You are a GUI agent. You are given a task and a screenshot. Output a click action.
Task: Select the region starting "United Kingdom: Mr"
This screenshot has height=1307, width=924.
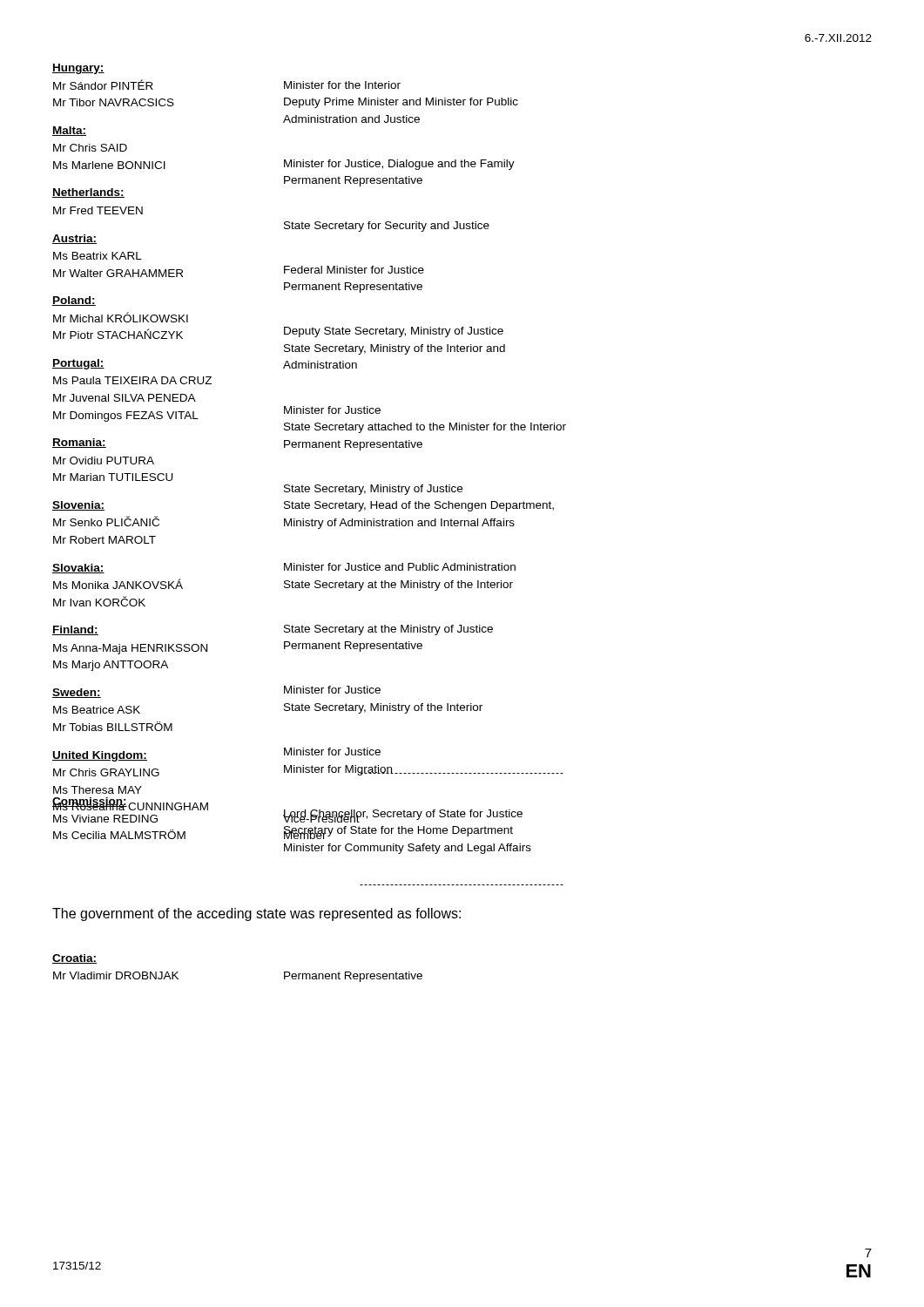(160, 781)
